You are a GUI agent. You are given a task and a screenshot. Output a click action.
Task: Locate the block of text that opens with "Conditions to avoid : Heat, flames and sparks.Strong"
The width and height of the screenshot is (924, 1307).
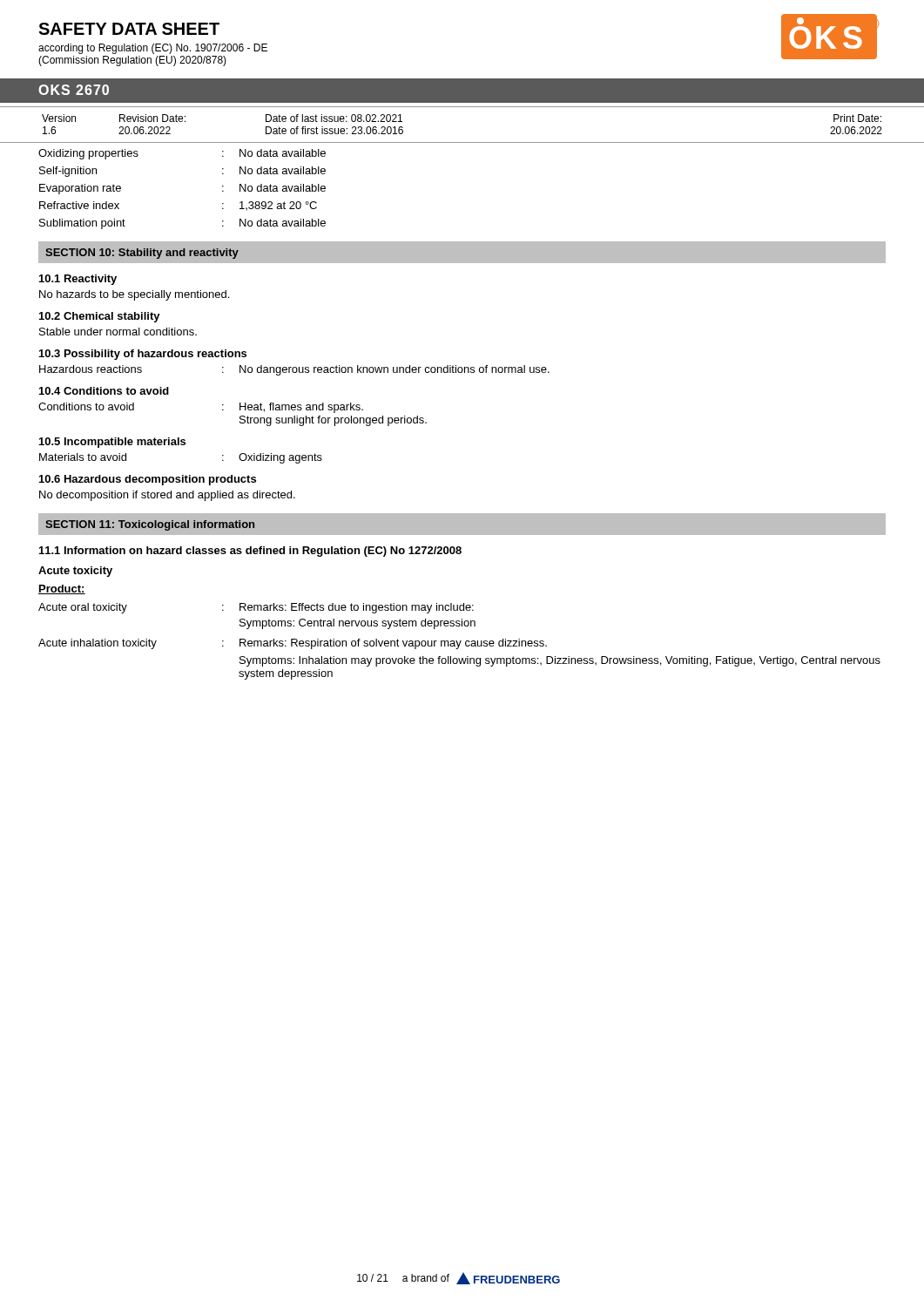tap(233, 413)
